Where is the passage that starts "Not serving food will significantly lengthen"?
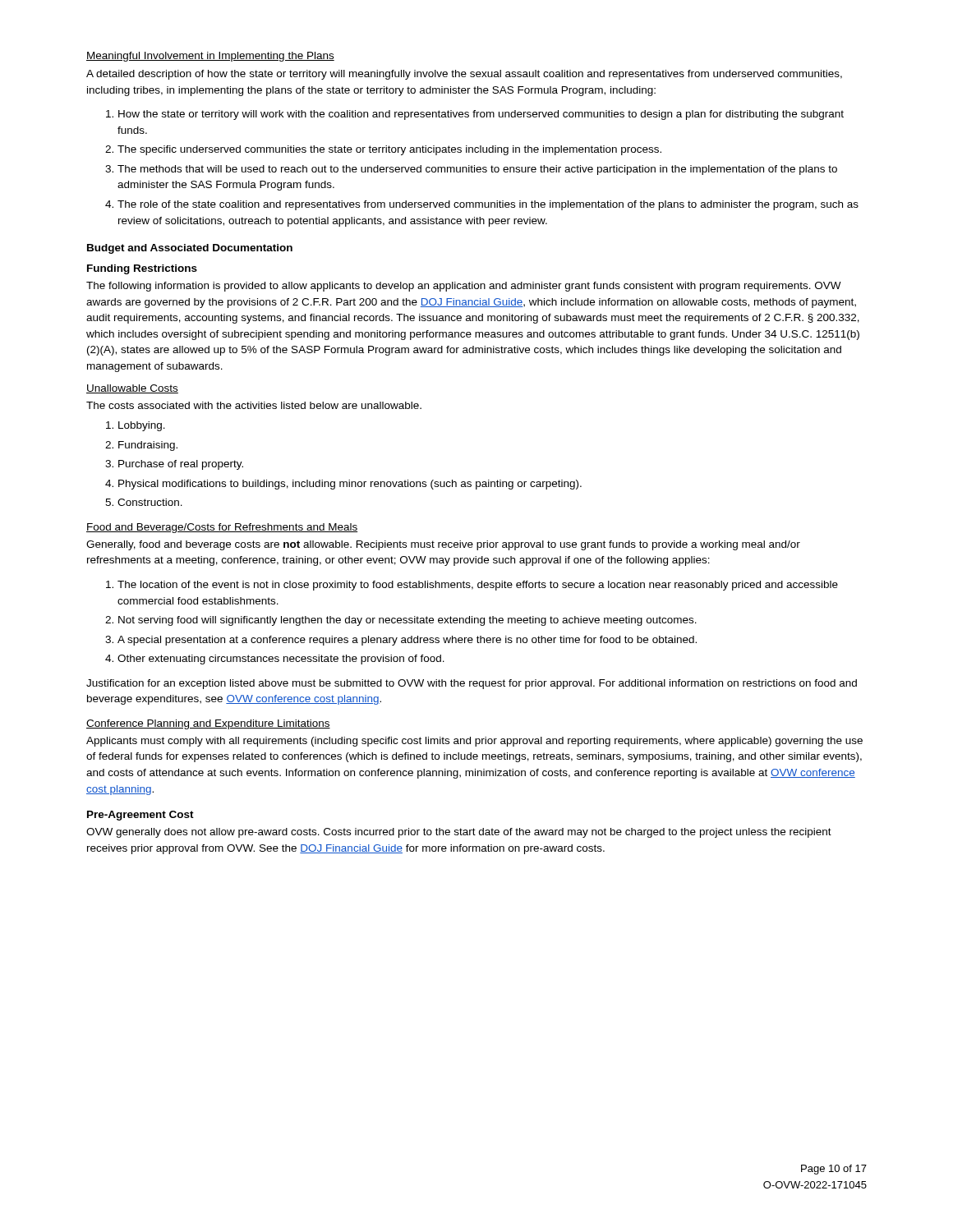 [x=407, y=620]
